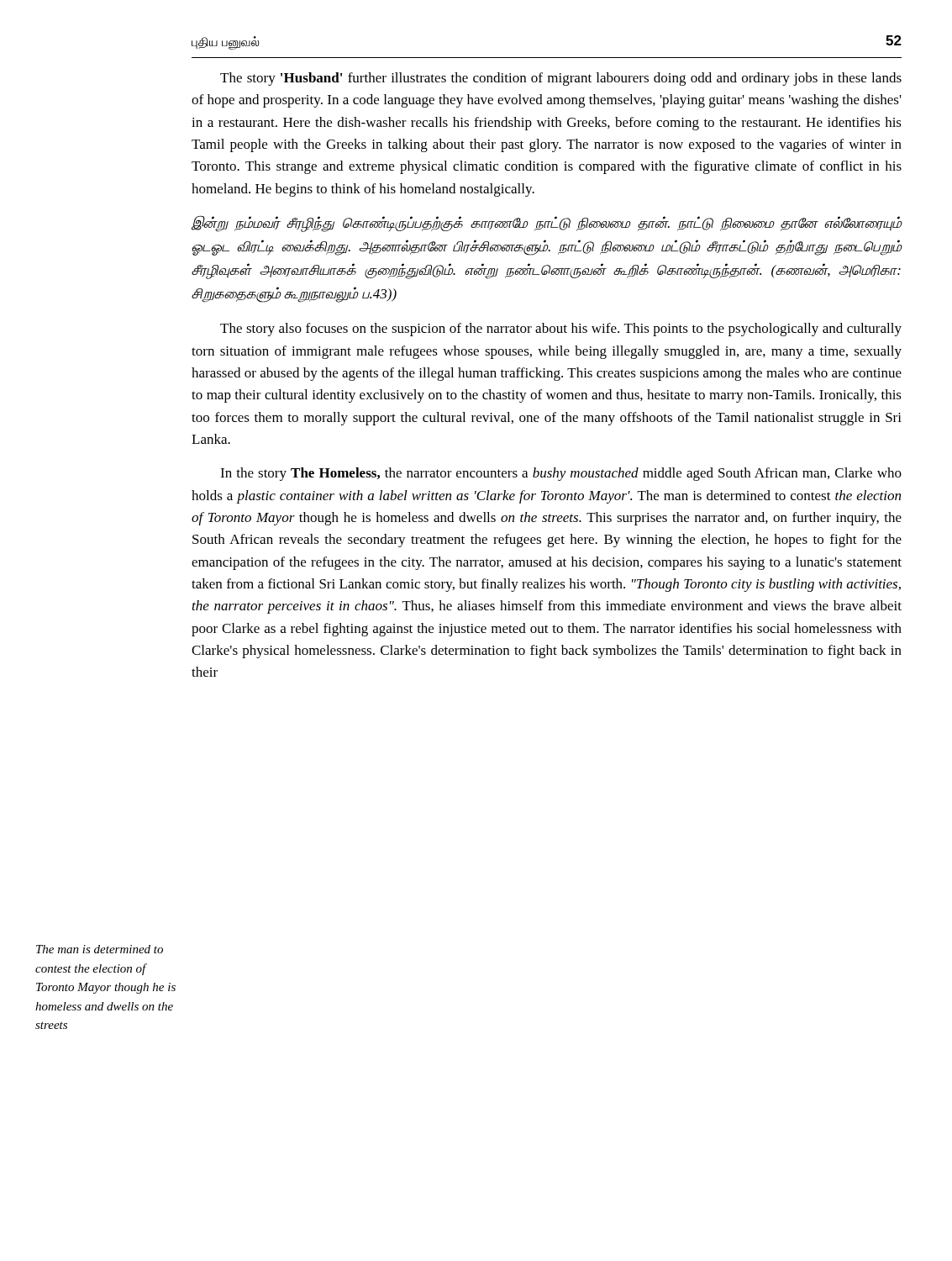The image size is (952, 1261).
Task: Locate the block of text that opens with "The story 'Husband' further illustrates the condition of"
Action: coord(547,134)
